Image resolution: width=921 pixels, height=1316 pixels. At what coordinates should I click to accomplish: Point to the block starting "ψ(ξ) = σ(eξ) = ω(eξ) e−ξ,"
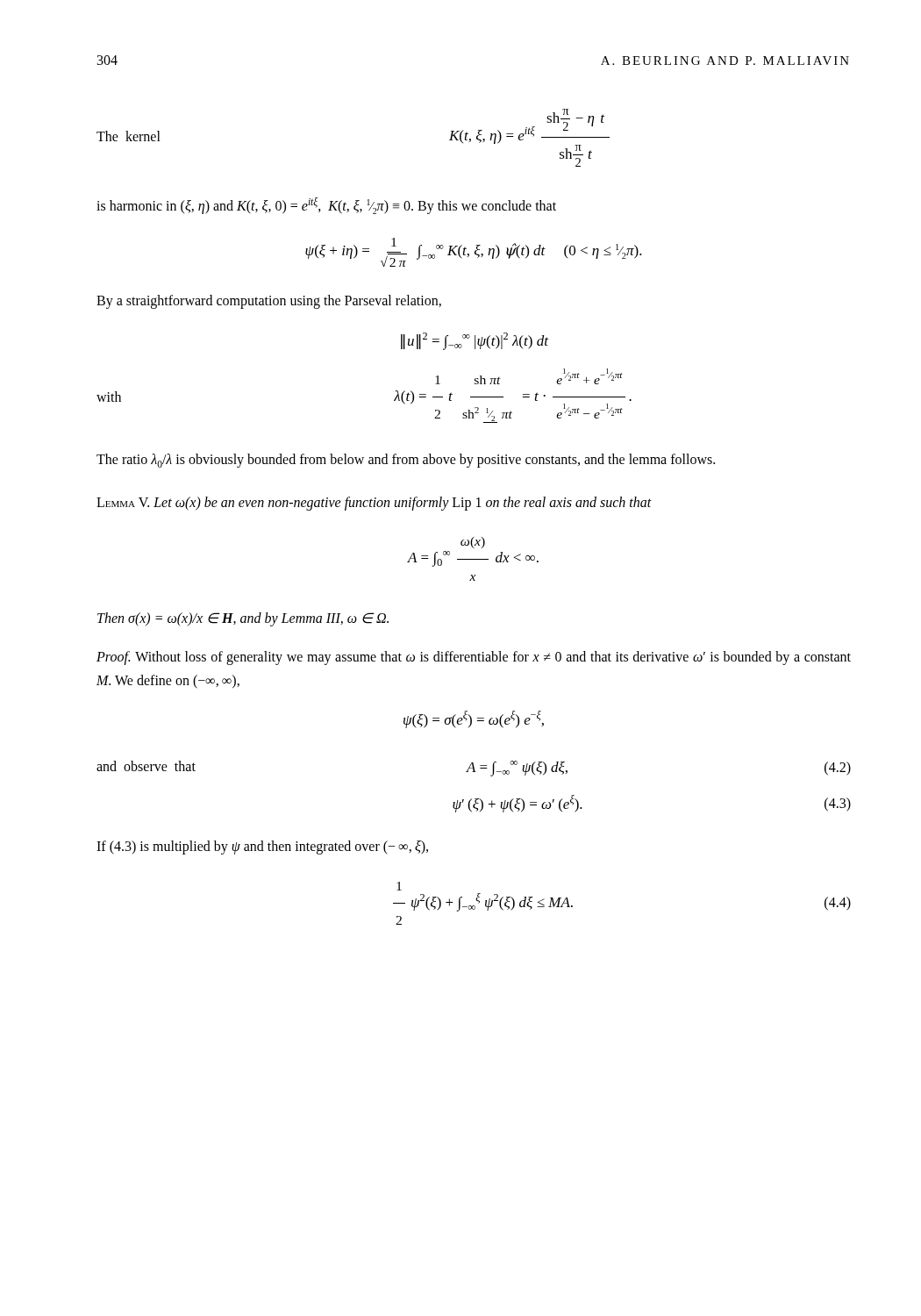[x=474, y=719]
